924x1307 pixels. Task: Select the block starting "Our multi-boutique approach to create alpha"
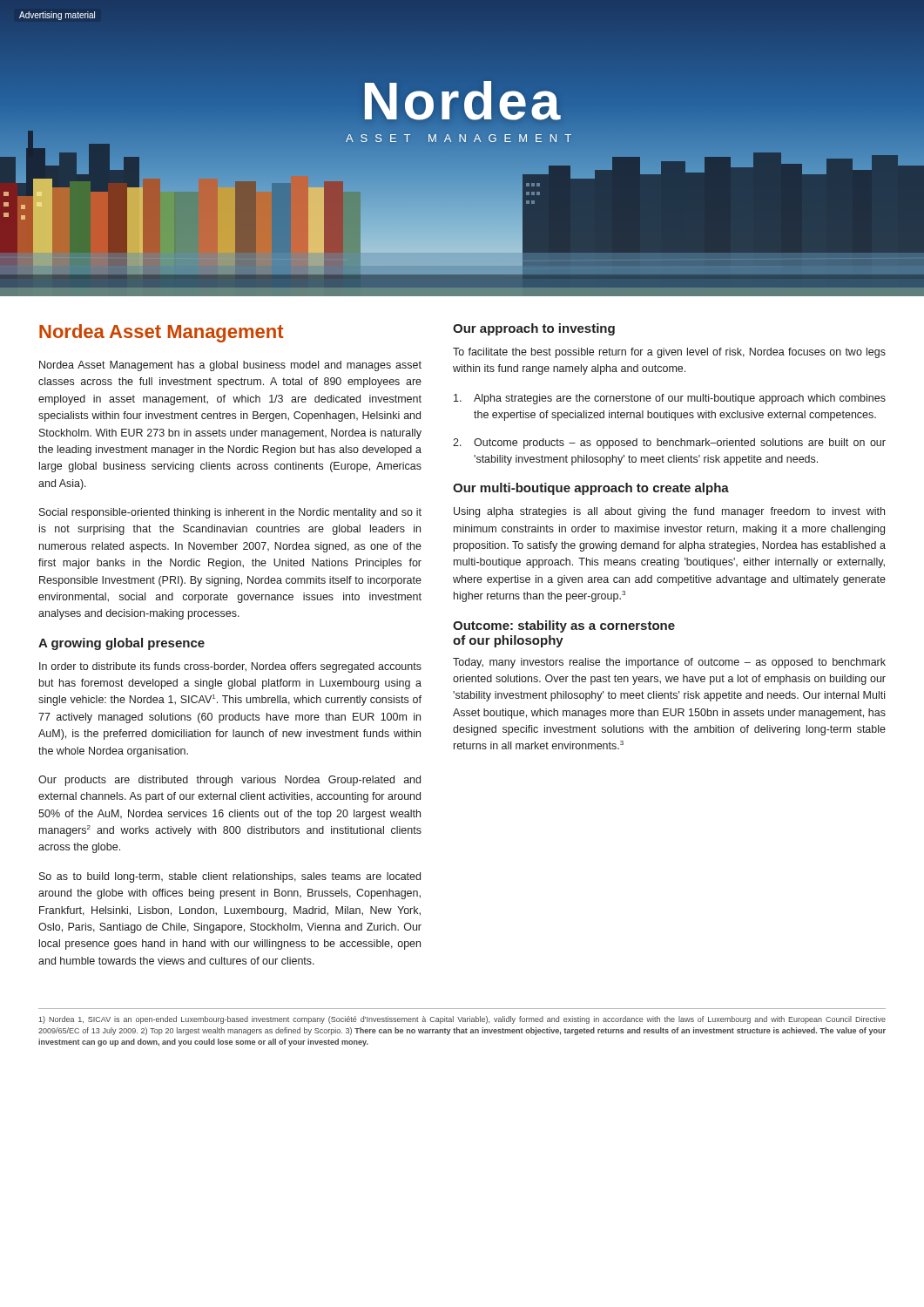591,488
